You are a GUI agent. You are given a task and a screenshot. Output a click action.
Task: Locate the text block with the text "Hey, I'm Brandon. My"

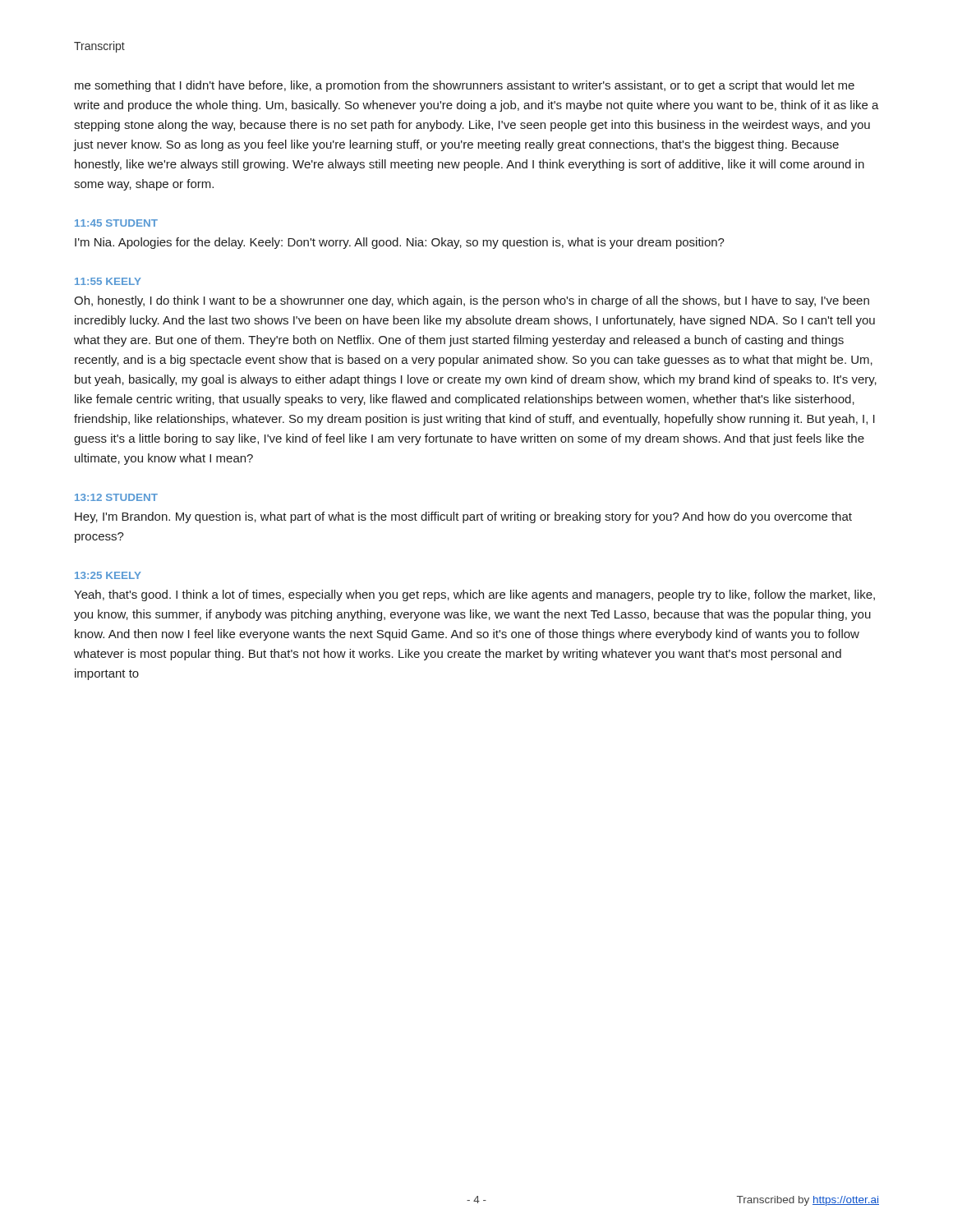coord(463,526)
